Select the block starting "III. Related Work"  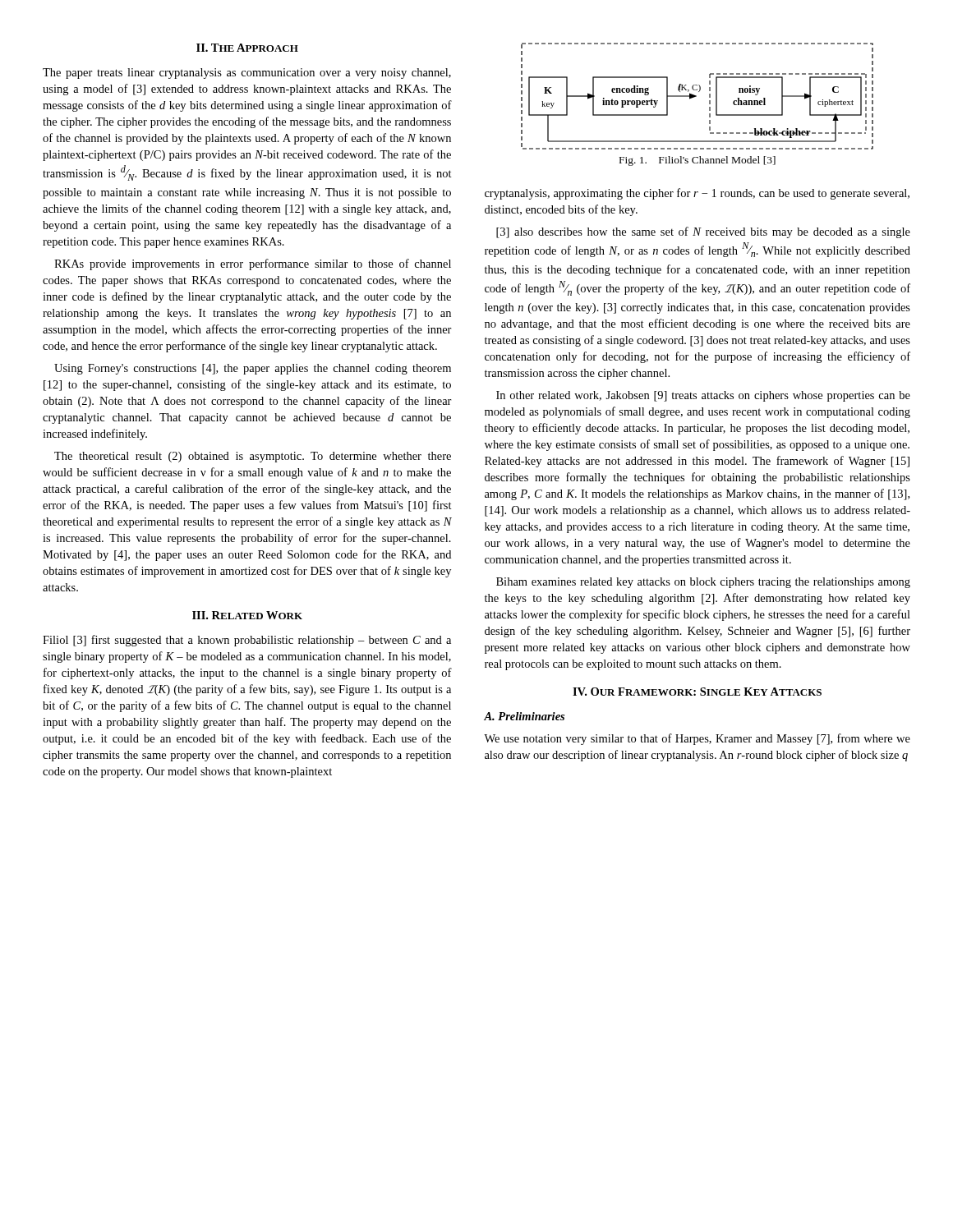(247, 615)
